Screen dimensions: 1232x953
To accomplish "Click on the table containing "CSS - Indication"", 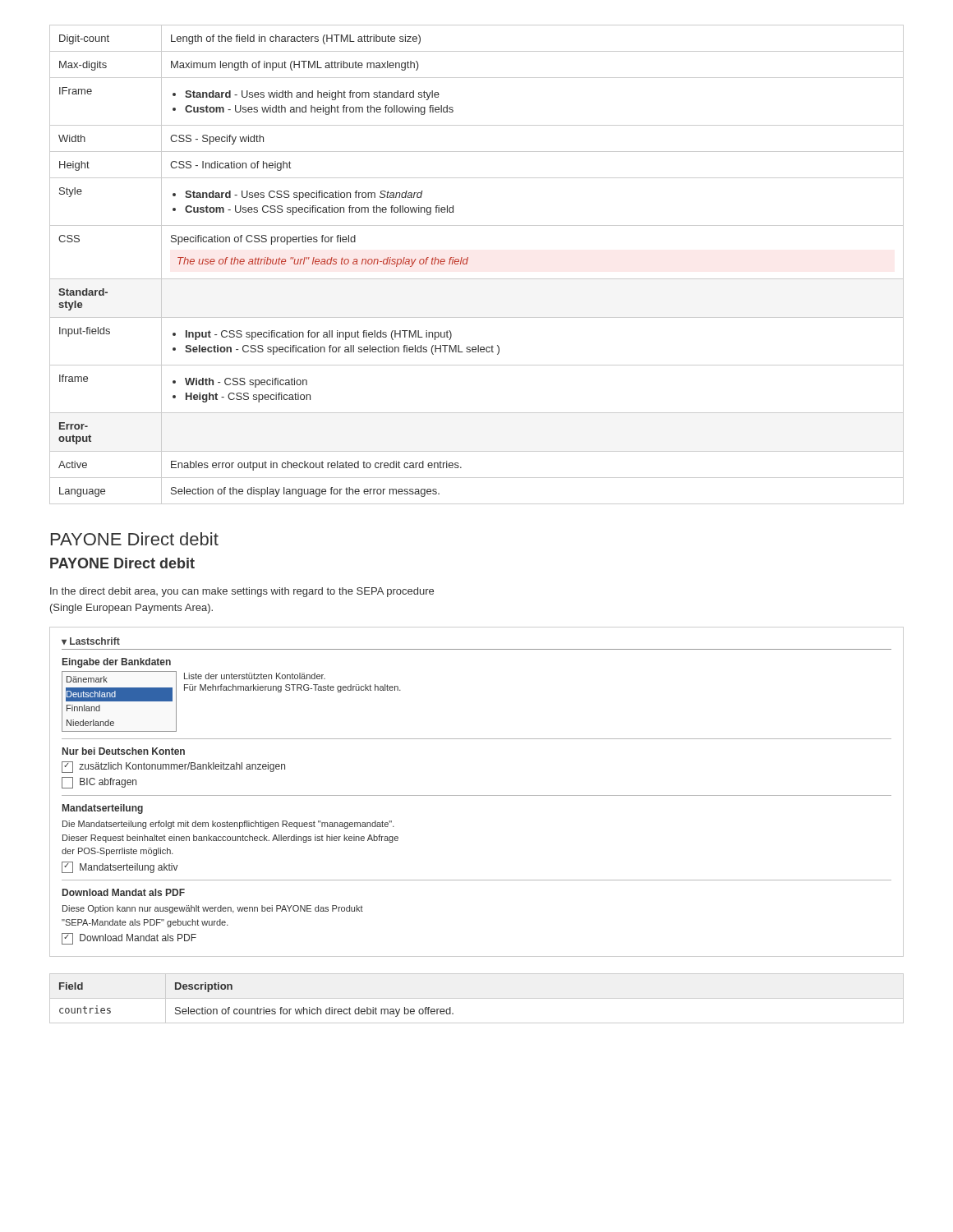I will pos(476,264).
